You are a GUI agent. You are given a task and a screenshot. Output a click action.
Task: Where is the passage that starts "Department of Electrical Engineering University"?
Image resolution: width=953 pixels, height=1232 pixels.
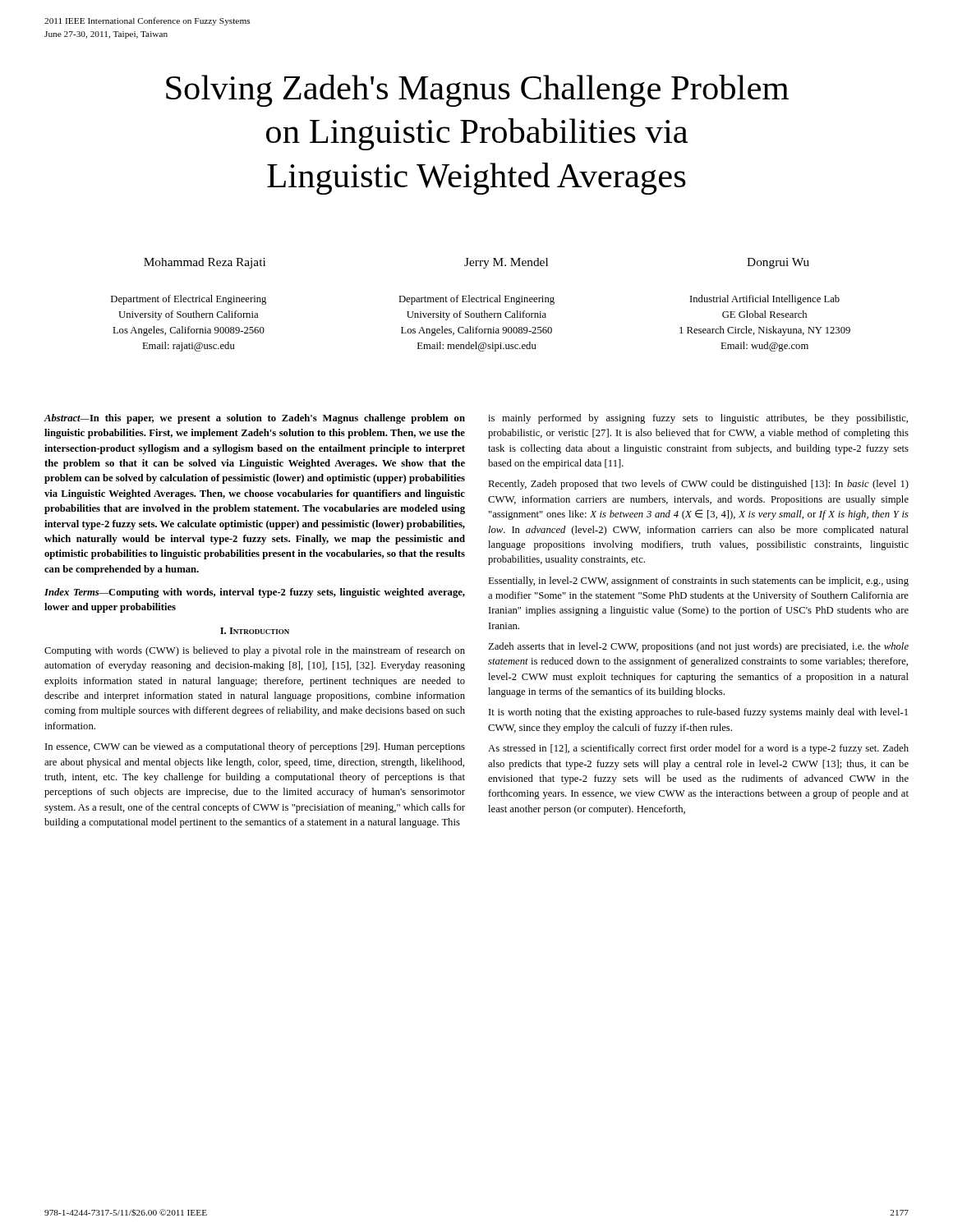[x=476, y=323]
